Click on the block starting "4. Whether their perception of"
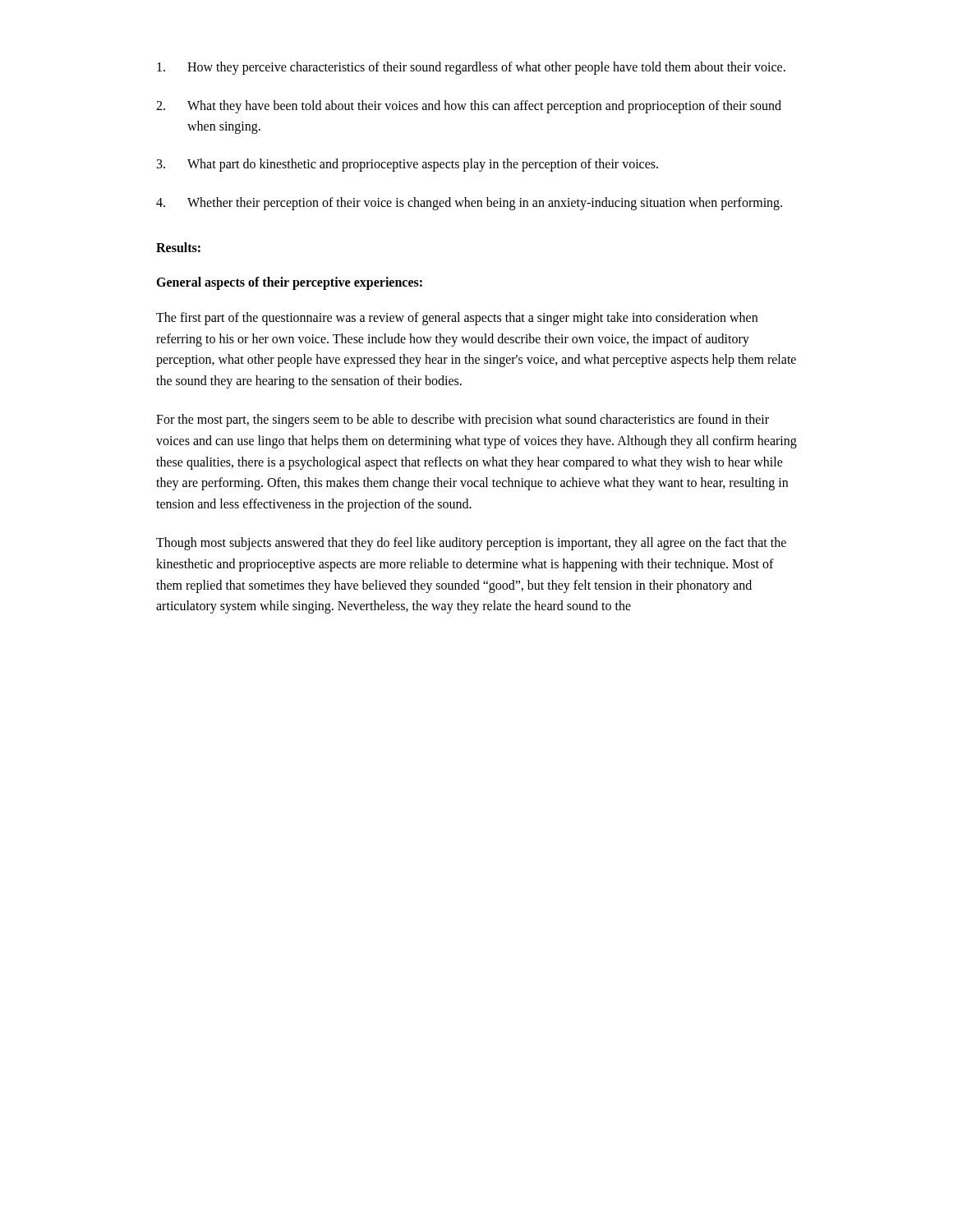Viewport: 953px width, 1232px height. point(476,203)
